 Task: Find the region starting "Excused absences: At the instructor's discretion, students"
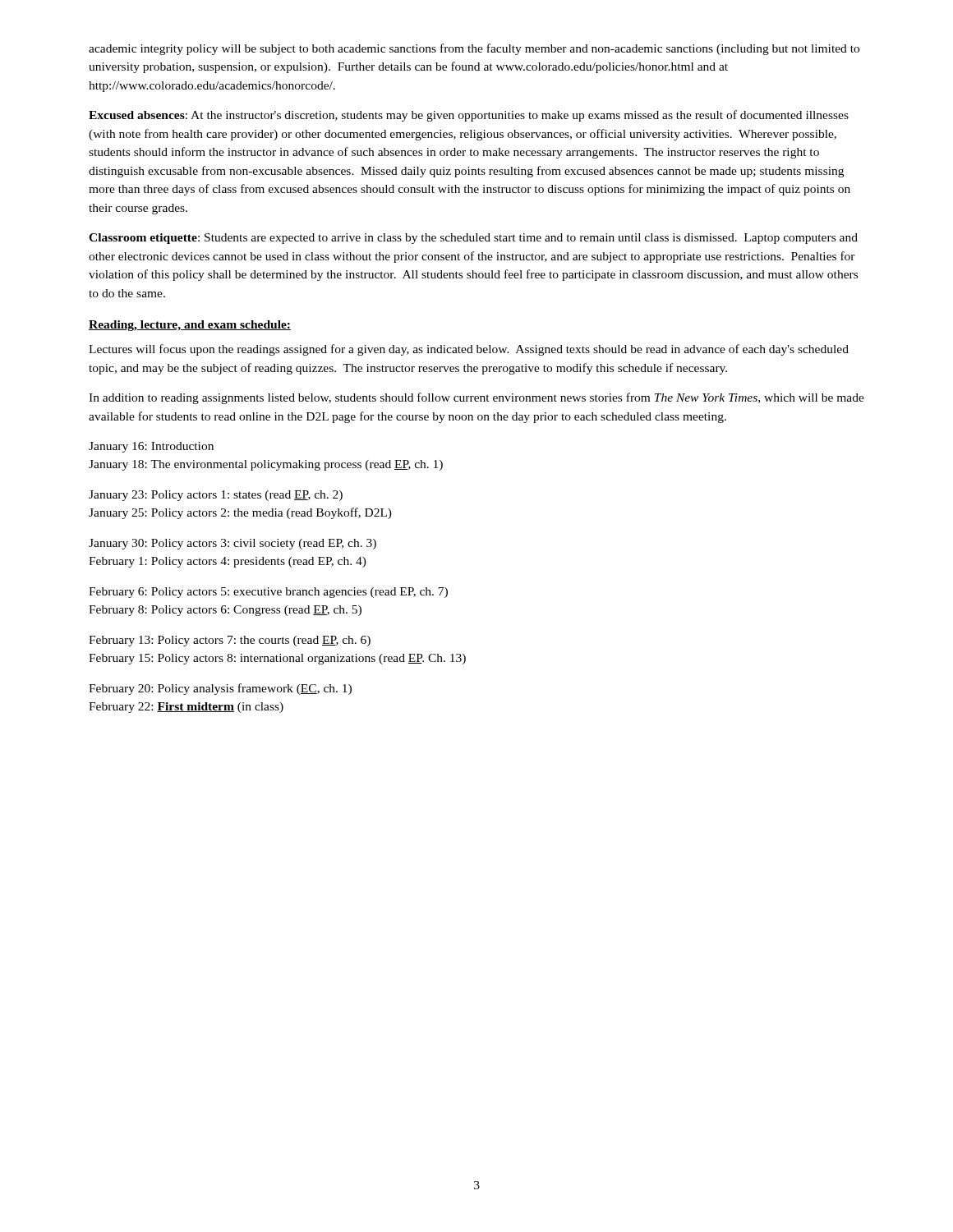tap(476, 162)
